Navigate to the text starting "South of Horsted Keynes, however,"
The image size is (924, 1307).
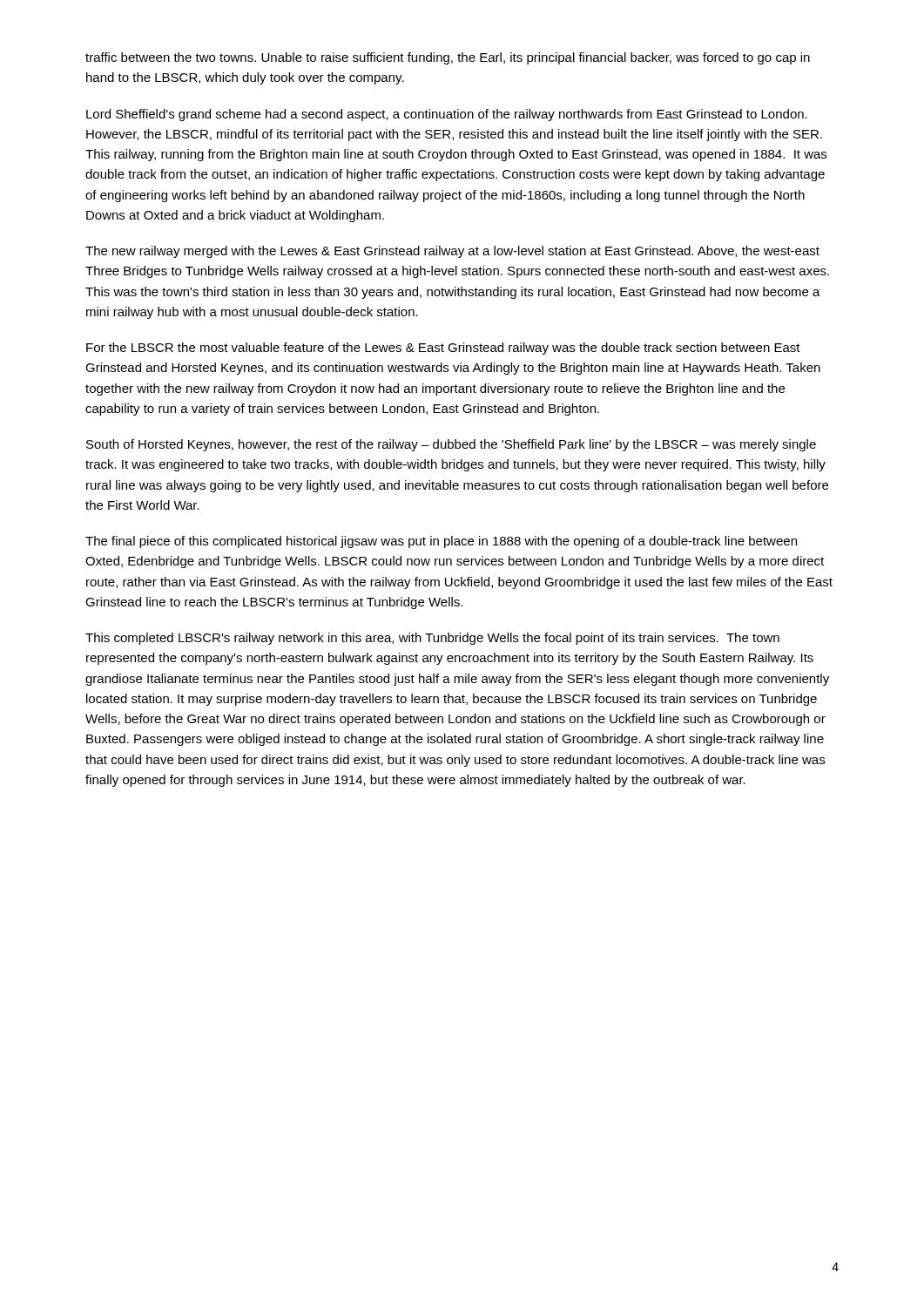[457, 474]
